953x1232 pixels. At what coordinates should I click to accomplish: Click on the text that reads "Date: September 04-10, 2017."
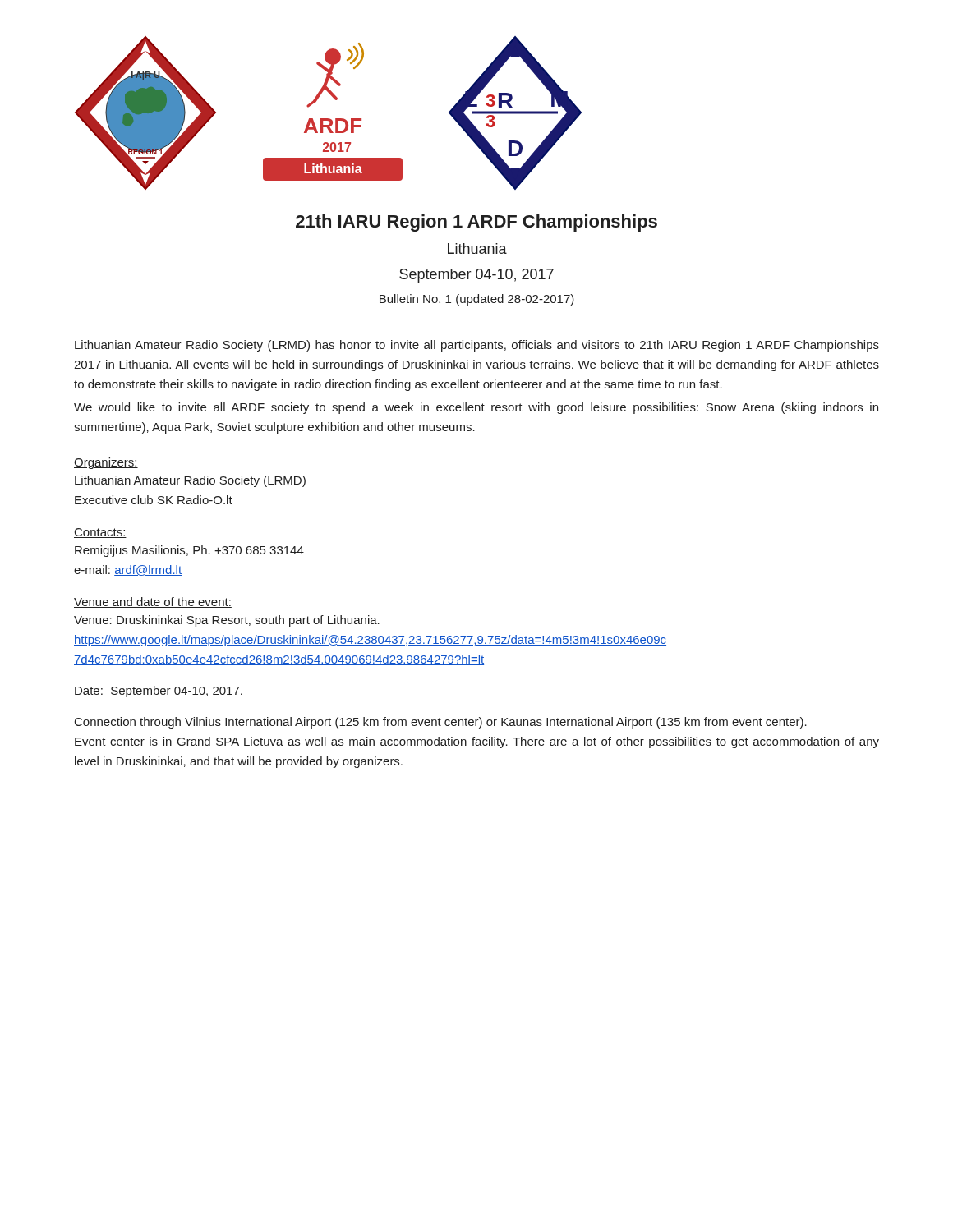(x=159, y=690)
